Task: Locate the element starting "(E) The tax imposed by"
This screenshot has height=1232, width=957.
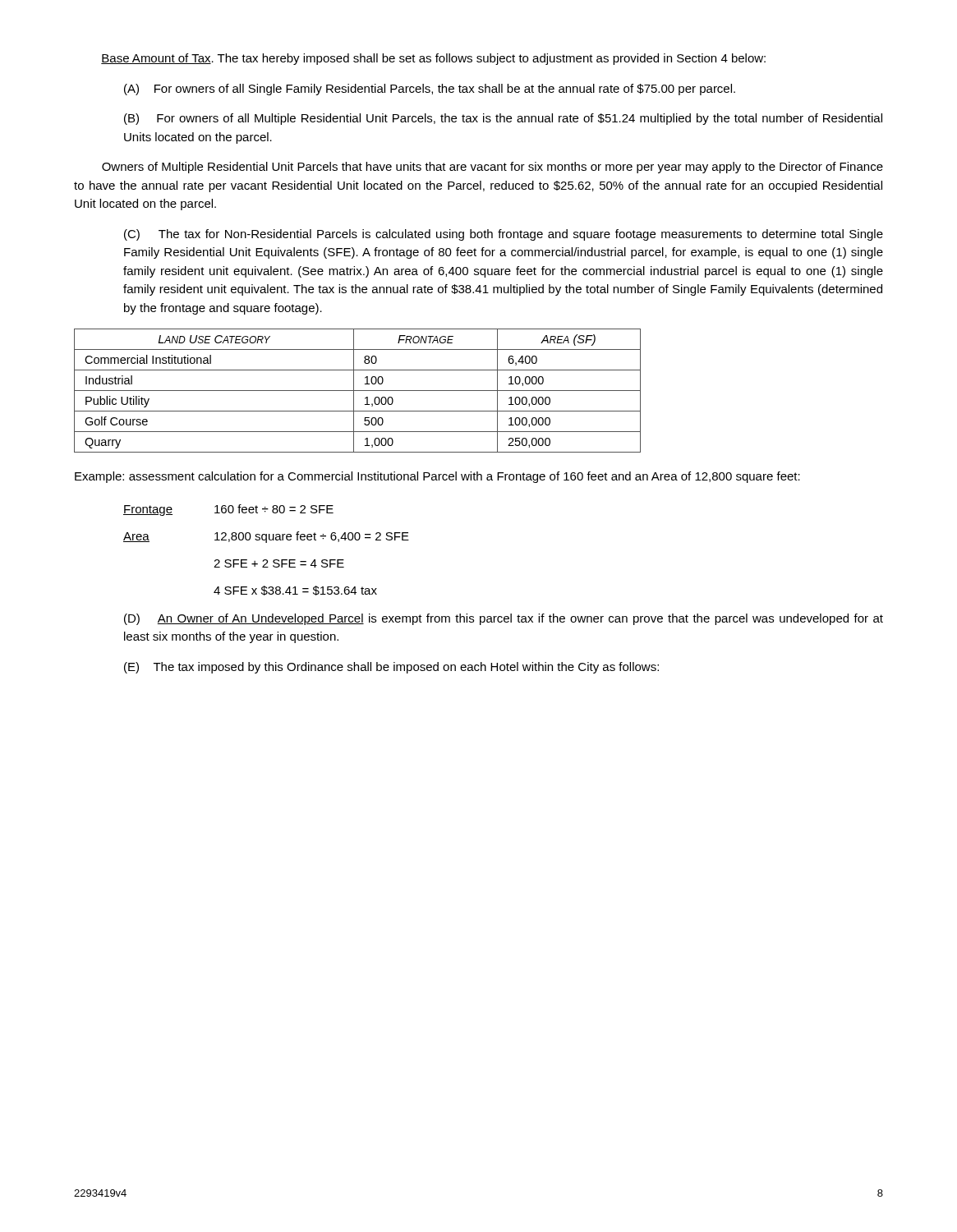Action: pyautogui.click(x=392, y=666)
